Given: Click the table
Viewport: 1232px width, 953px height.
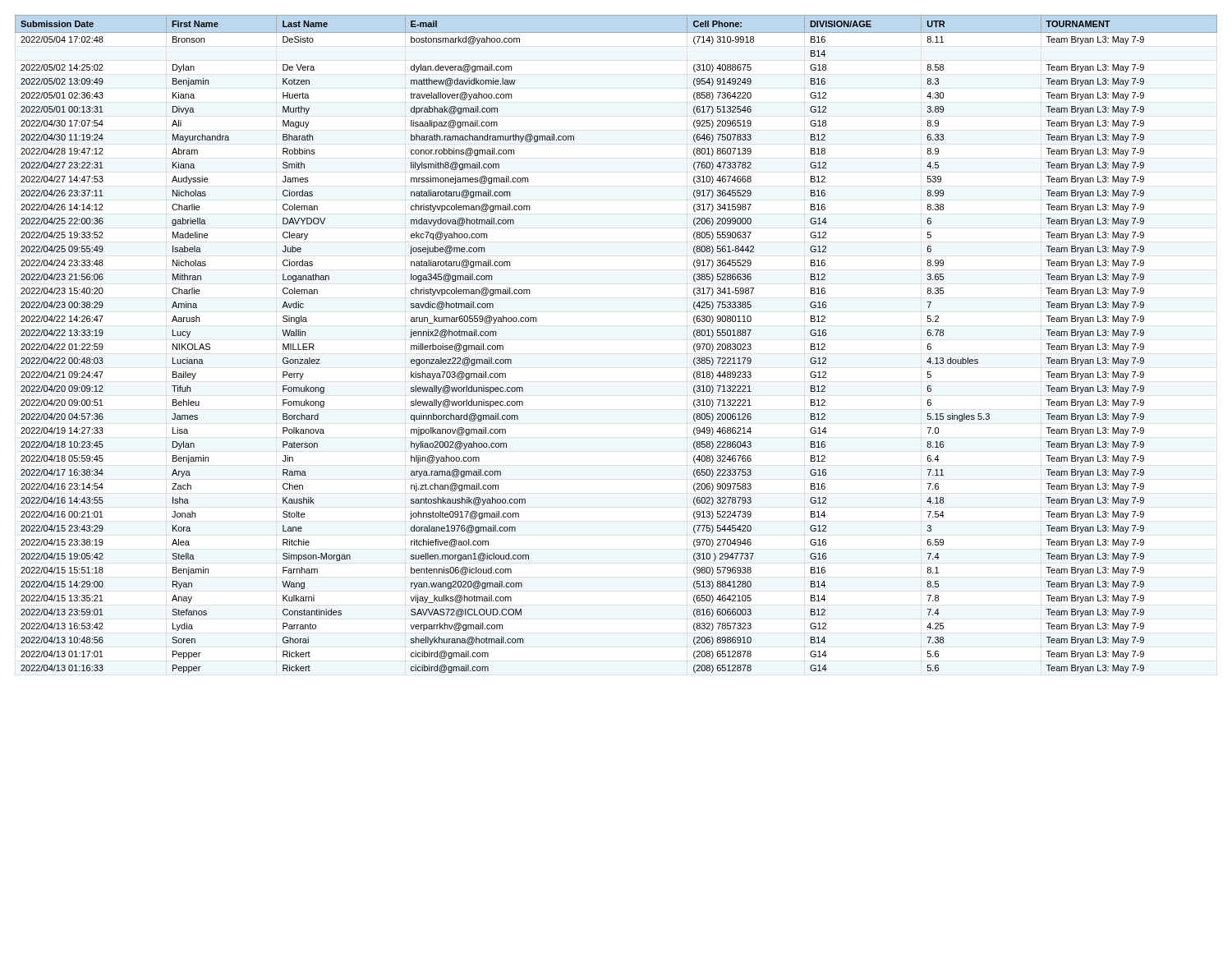Looking at the screenshot, I should [x=616, y=345].
